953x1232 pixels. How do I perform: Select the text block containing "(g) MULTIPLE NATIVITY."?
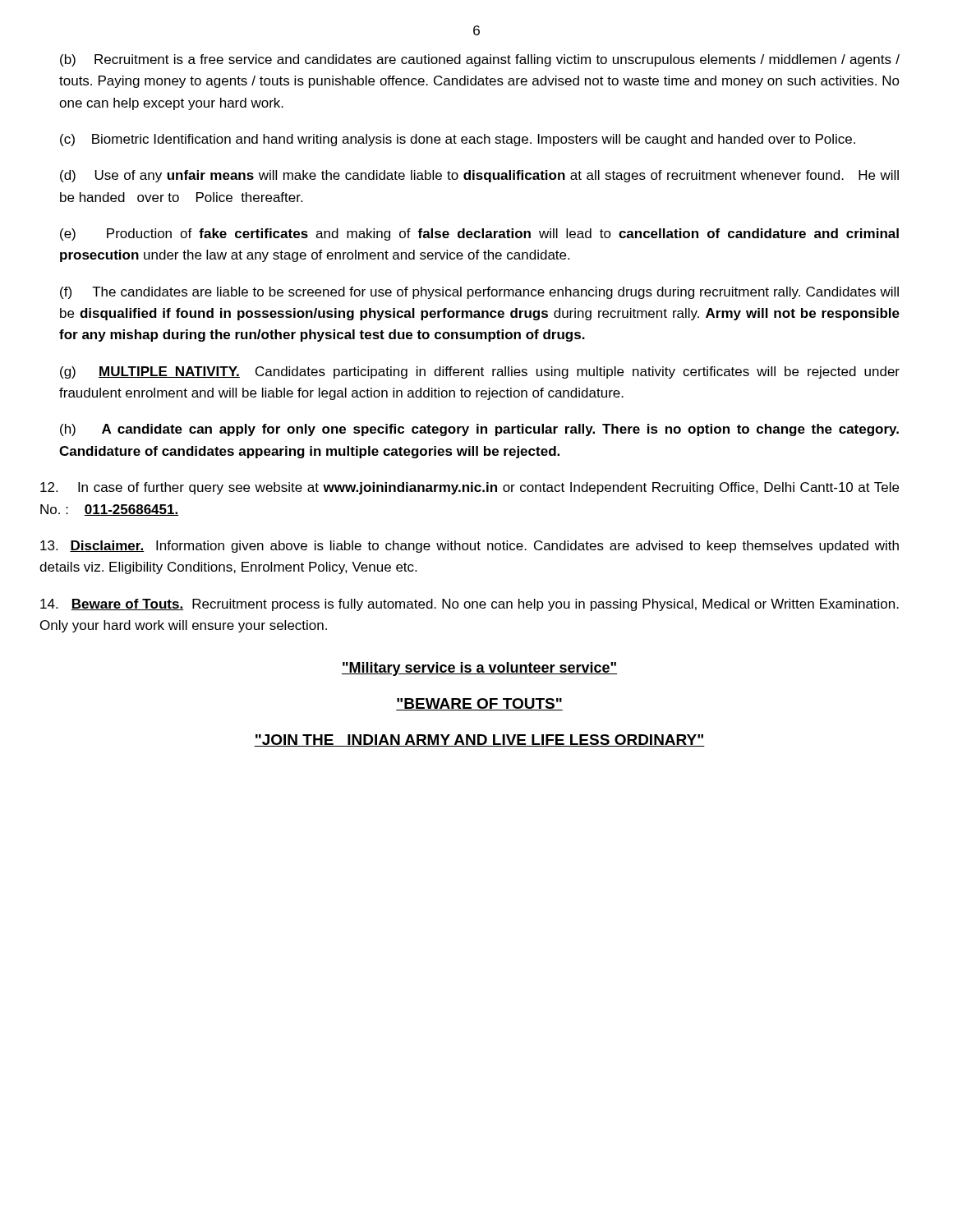[479, 382]
